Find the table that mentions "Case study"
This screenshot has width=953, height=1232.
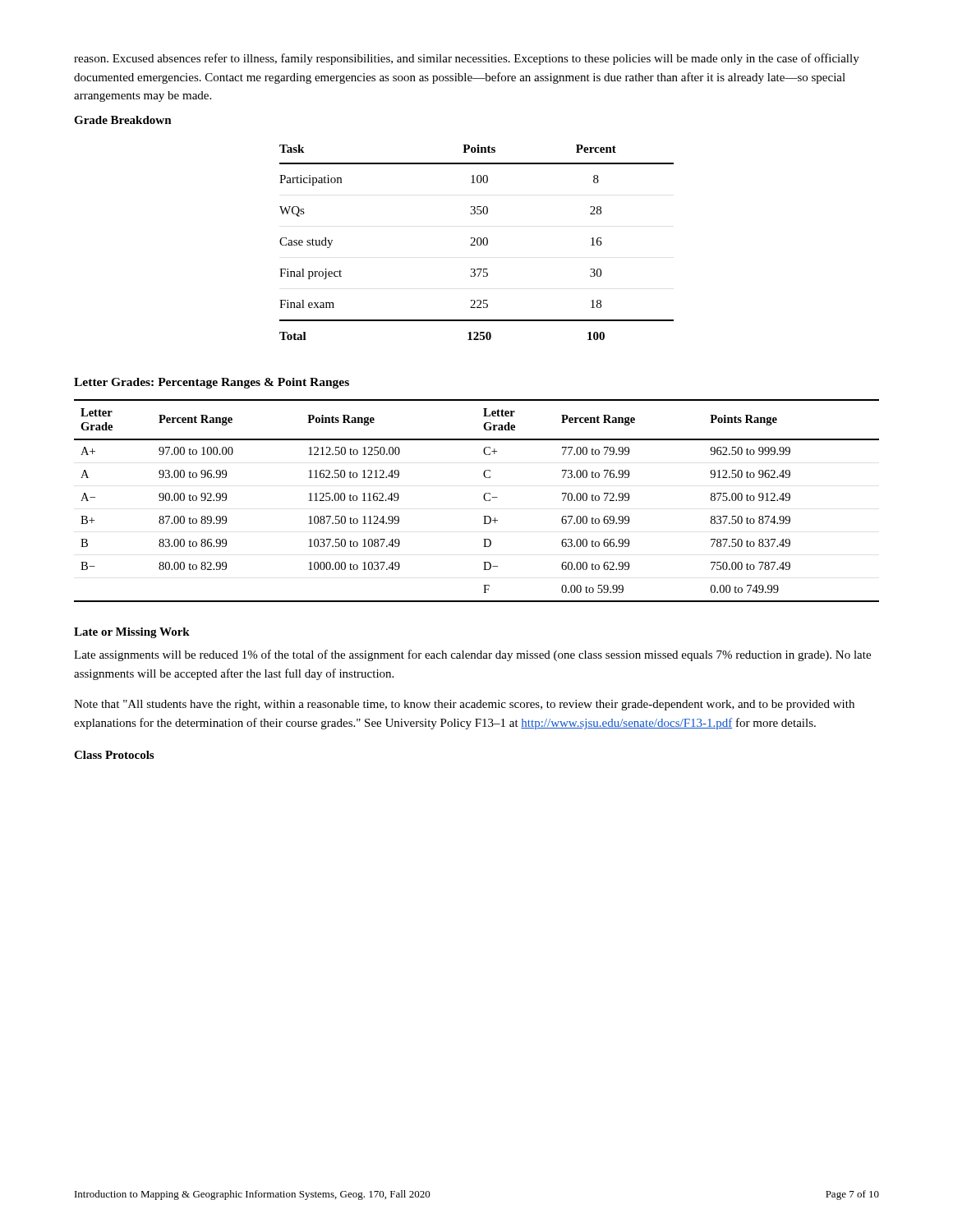[476, 243]
